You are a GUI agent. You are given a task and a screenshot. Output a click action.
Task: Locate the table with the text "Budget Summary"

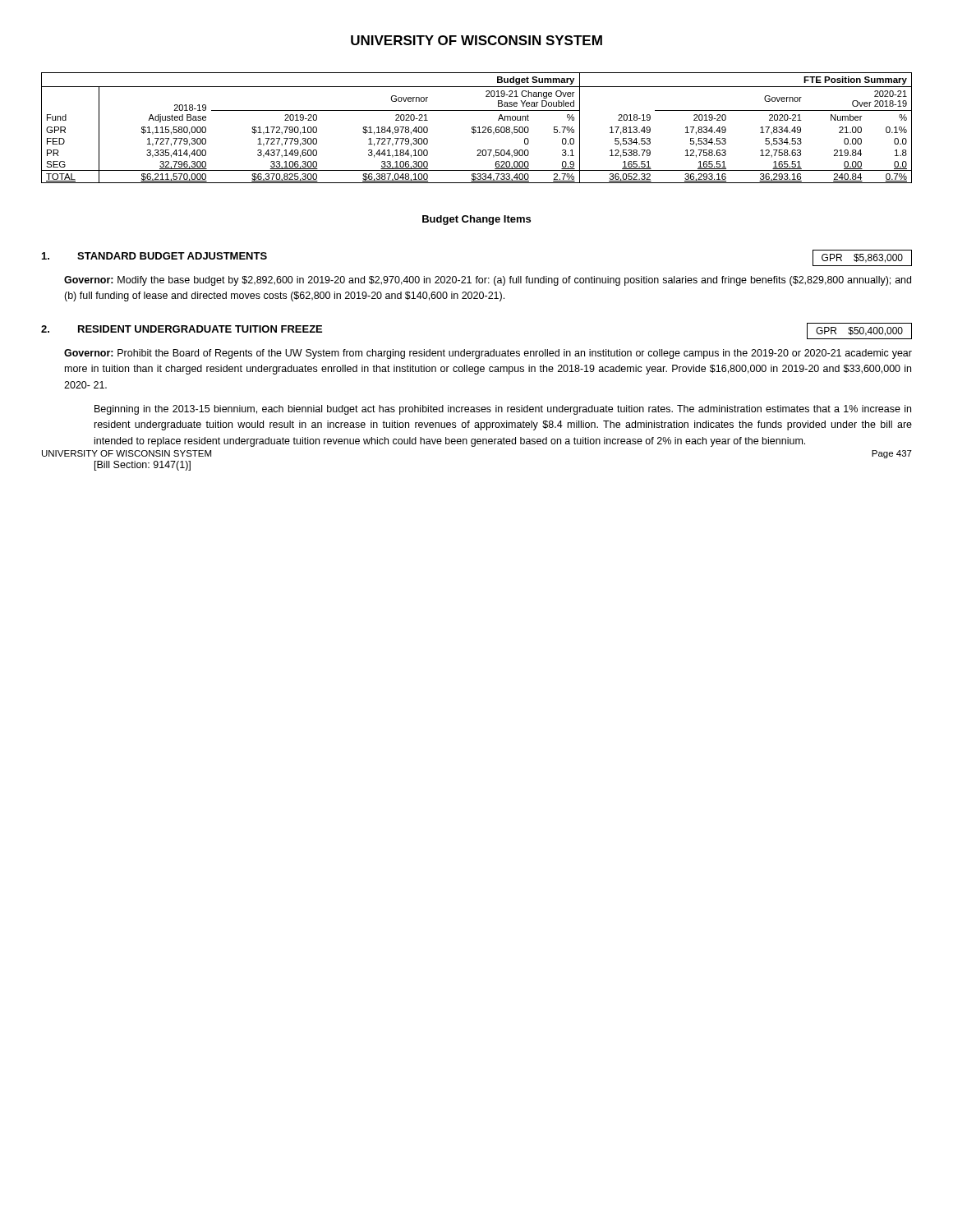pyautogui.click(x=476, y=128)
